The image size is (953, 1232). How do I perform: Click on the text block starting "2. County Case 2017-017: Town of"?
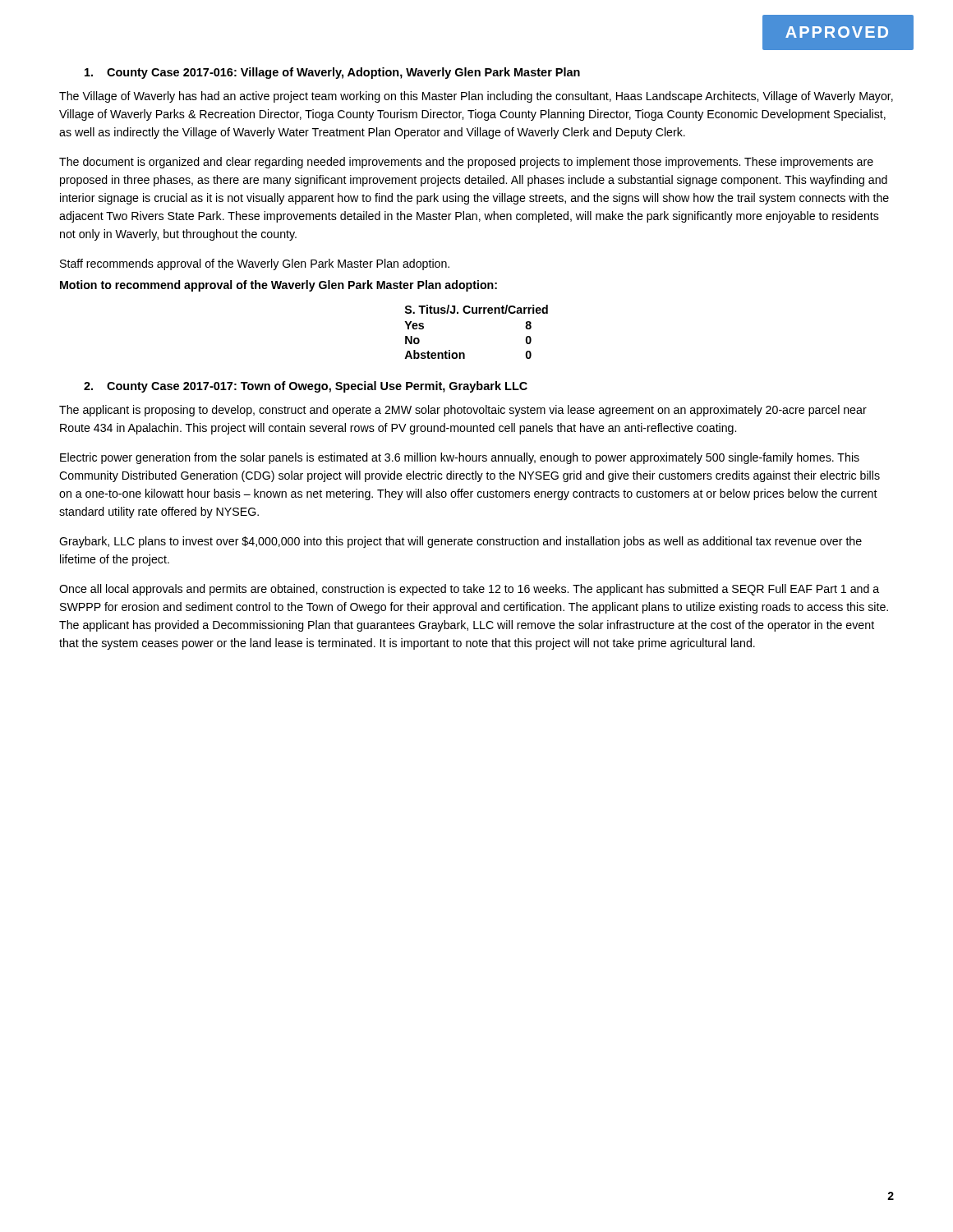click(306, 386)
